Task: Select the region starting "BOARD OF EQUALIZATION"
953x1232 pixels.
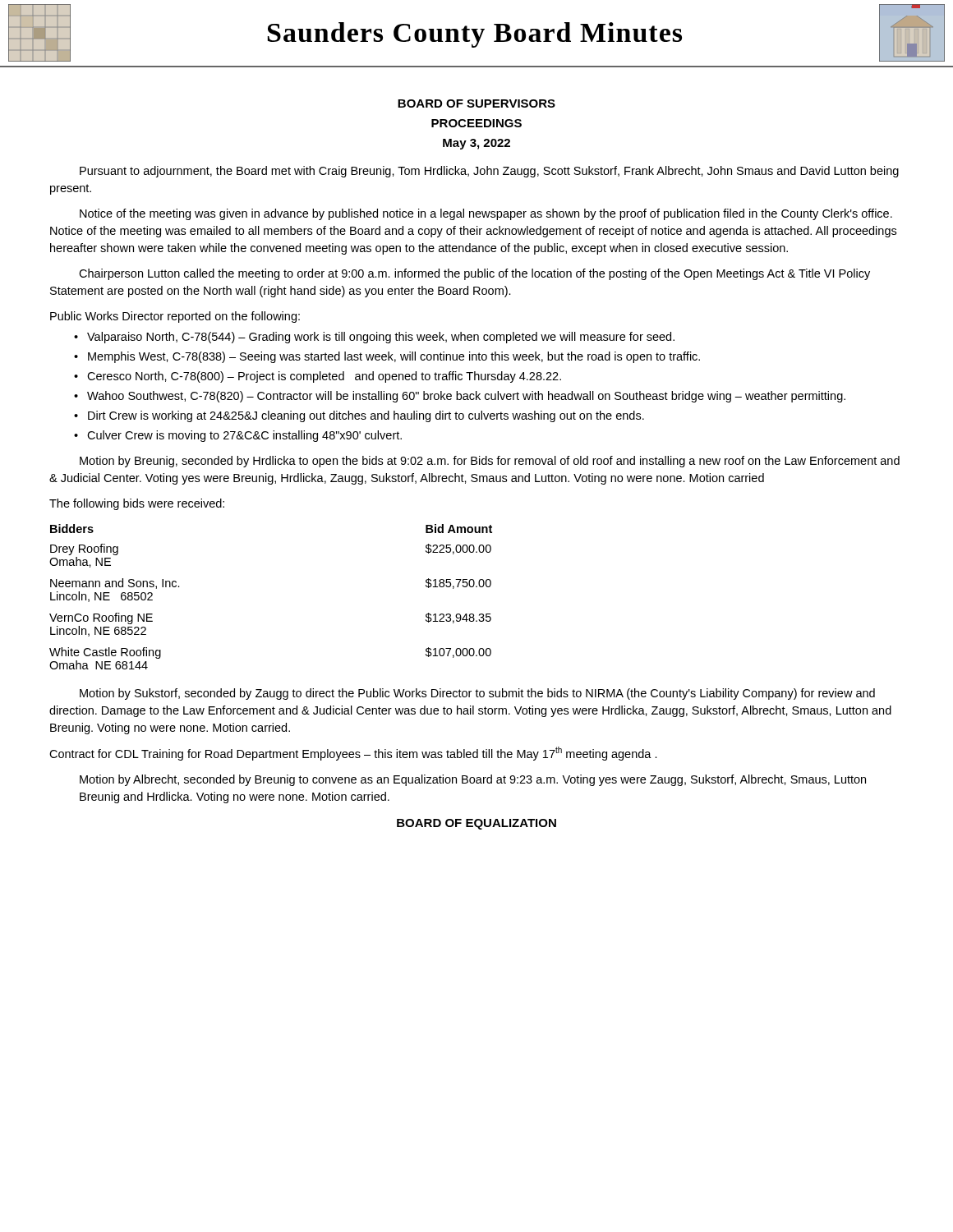Action: pos(476,823)
